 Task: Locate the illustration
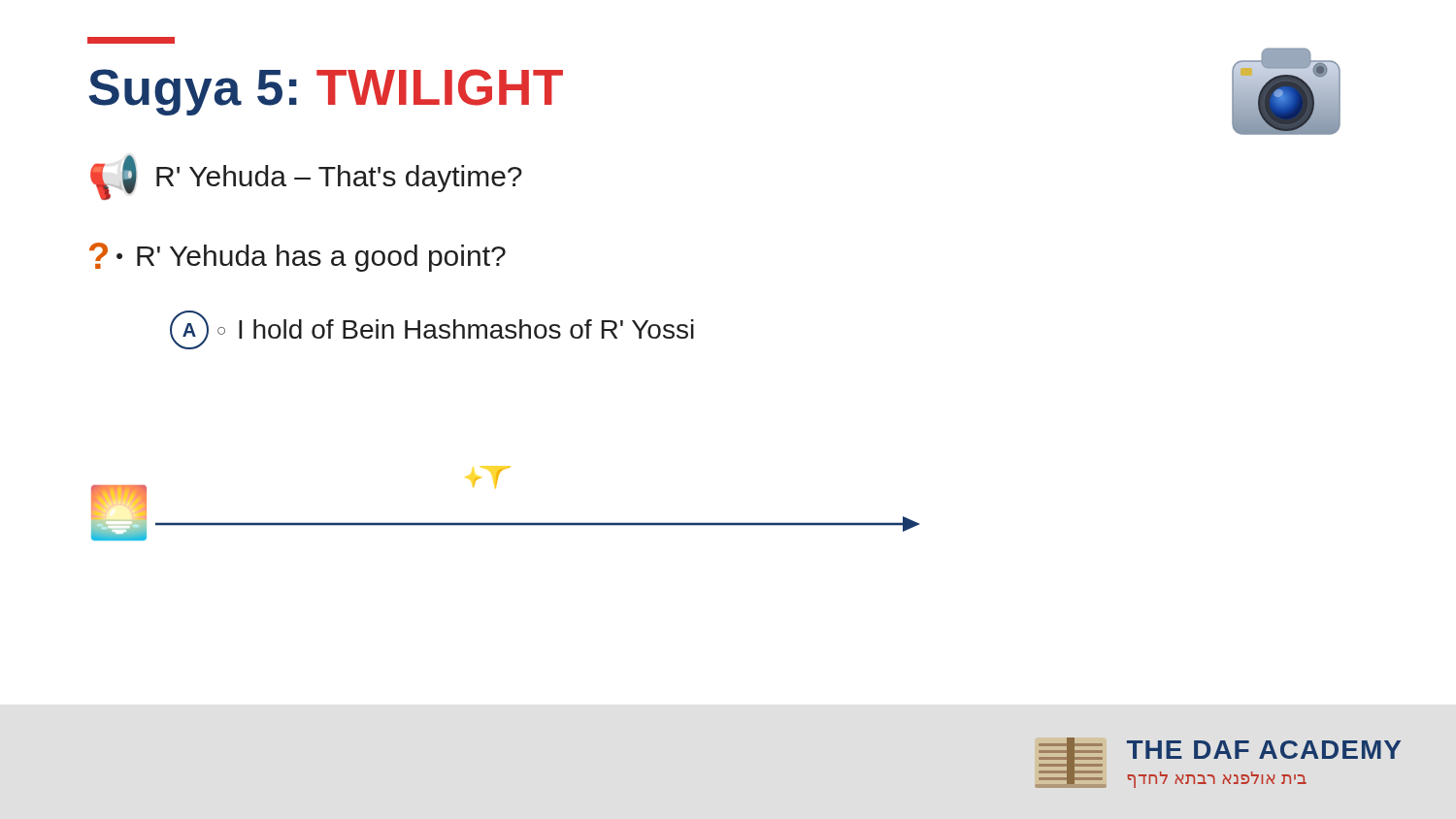pos(1286,85)
